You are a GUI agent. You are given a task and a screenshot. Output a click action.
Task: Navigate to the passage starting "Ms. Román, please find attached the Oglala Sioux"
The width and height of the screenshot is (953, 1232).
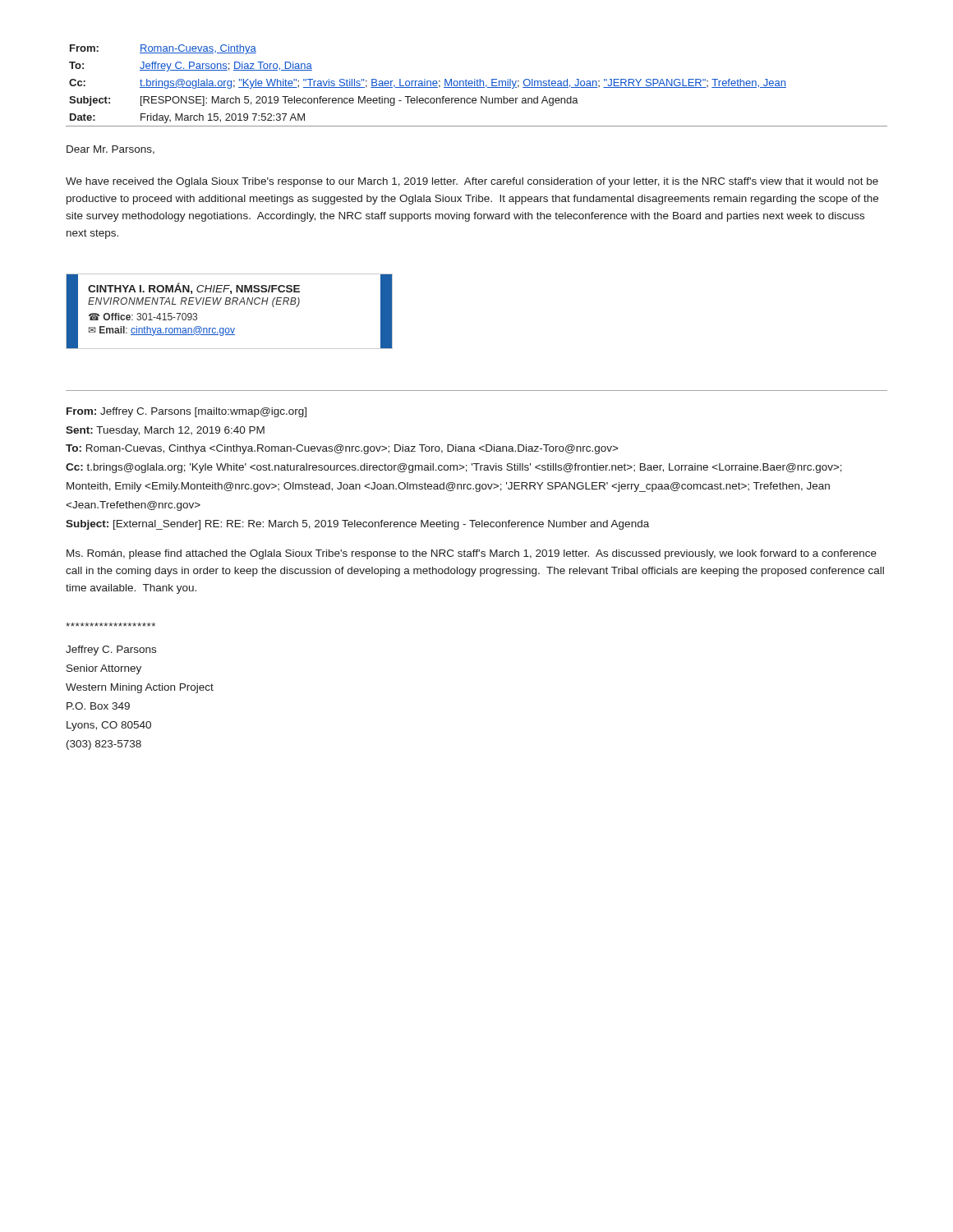pos(475,570)
